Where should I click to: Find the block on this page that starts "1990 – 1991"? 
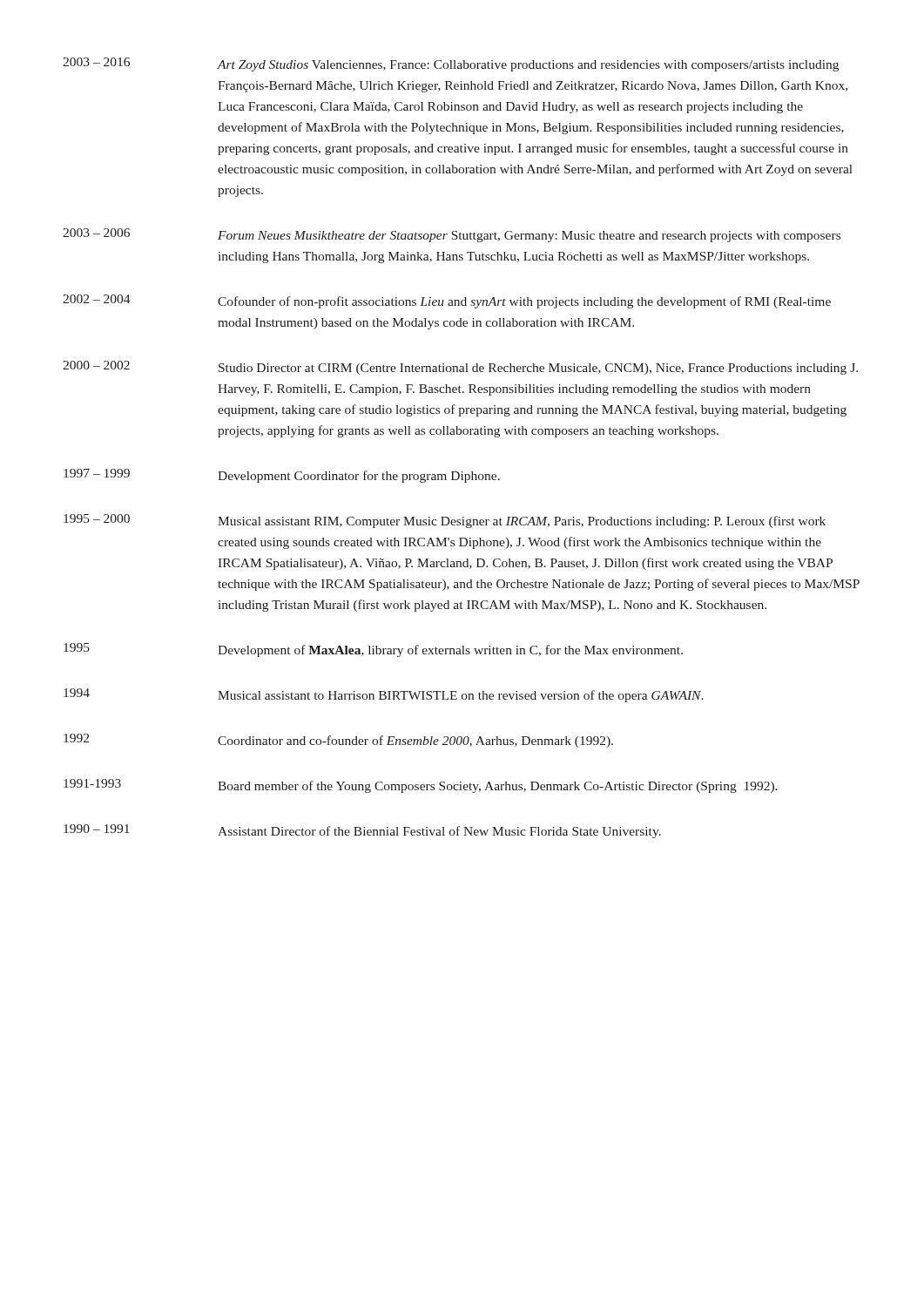click(464, 832)
